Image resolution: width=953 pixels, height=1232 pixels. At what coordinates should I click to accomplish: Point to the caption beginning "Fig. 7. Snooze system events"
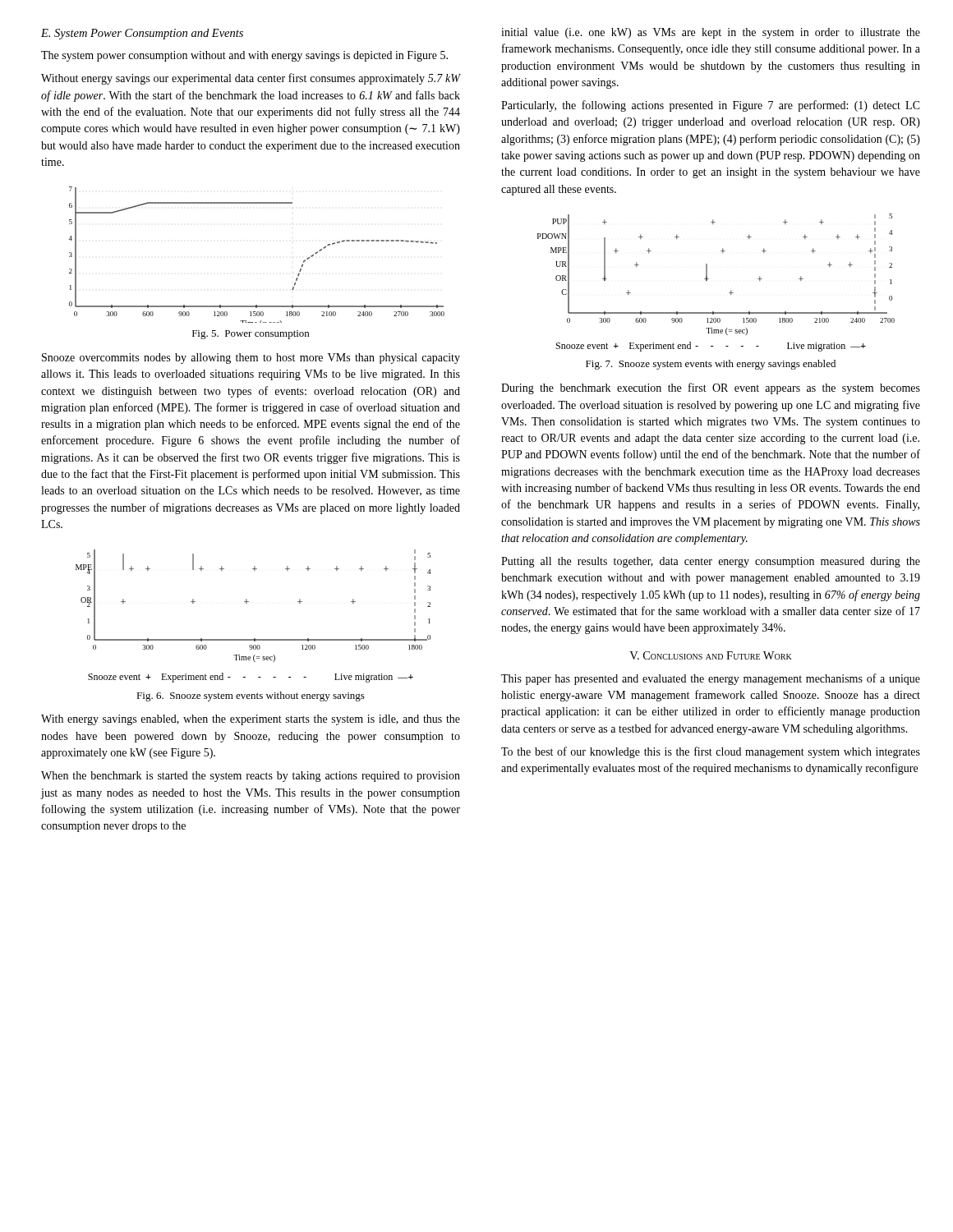tap(711, 364)
